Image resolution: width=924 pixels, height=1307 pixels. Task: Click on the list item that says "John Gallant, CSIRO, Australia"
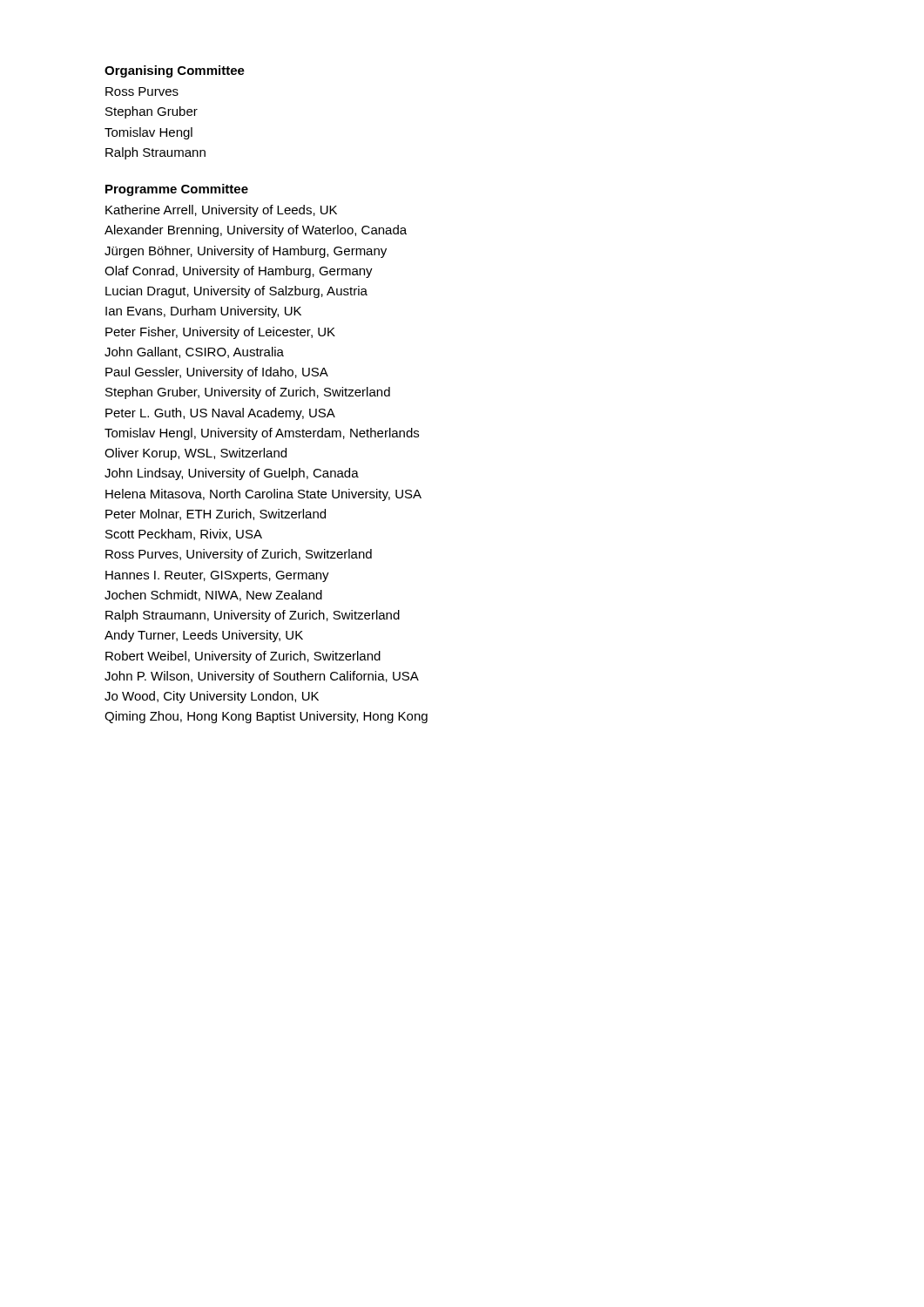(x=194, y=351)
